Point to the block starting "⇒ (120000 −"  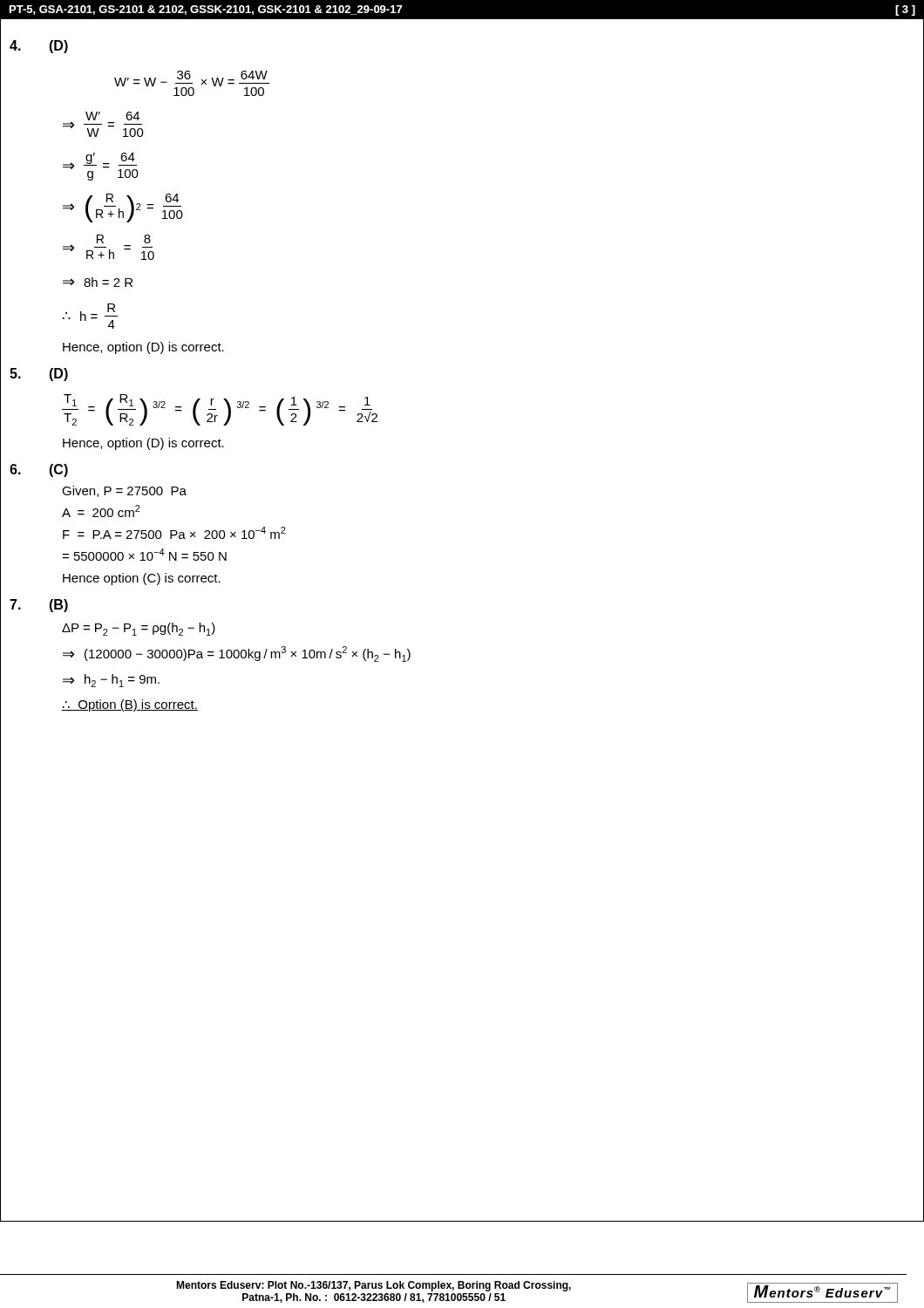[236, 654]
